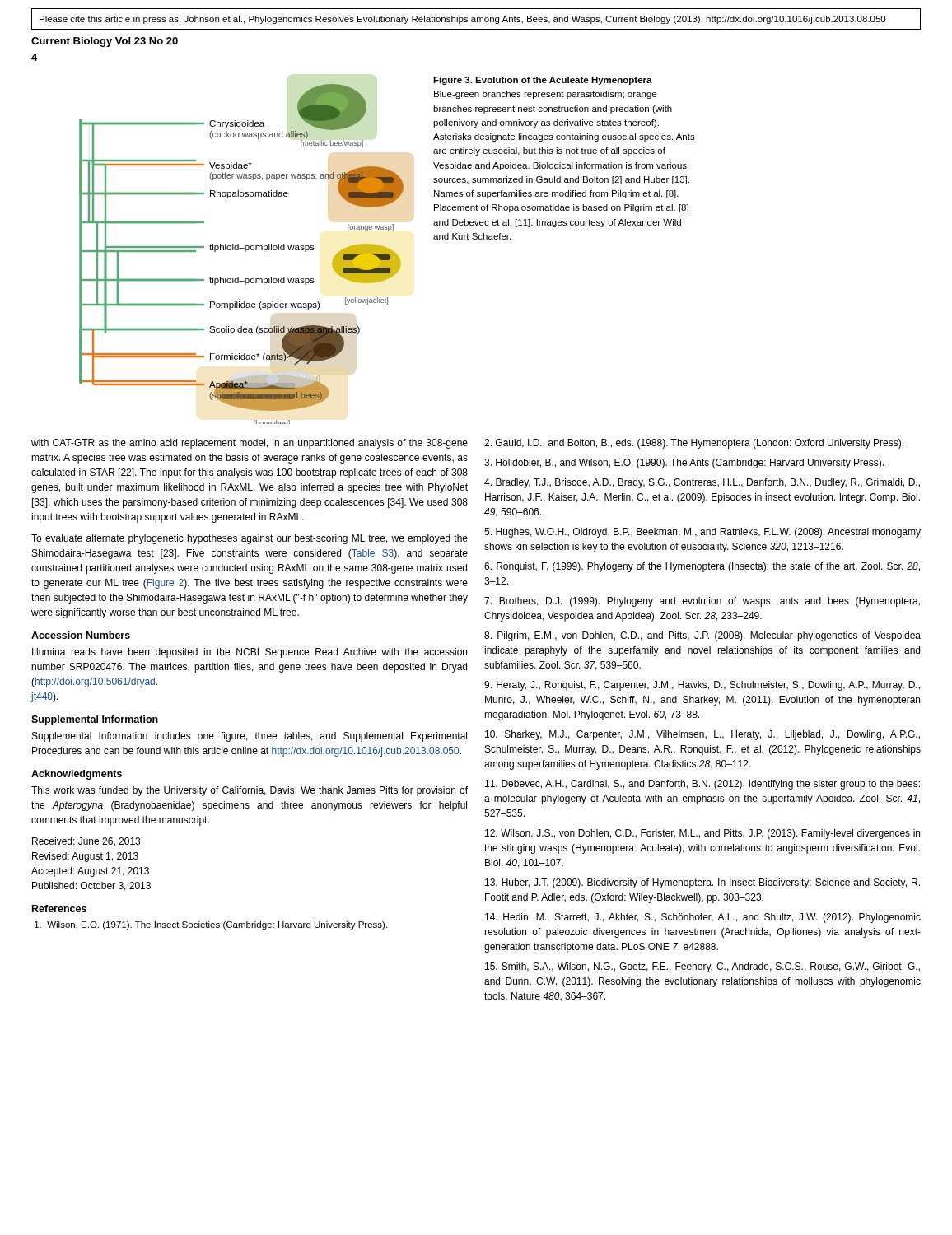Select the region starting "3. Hölldobler, B.,"
Screen dimensions: 1235x952
pos(684,463)
